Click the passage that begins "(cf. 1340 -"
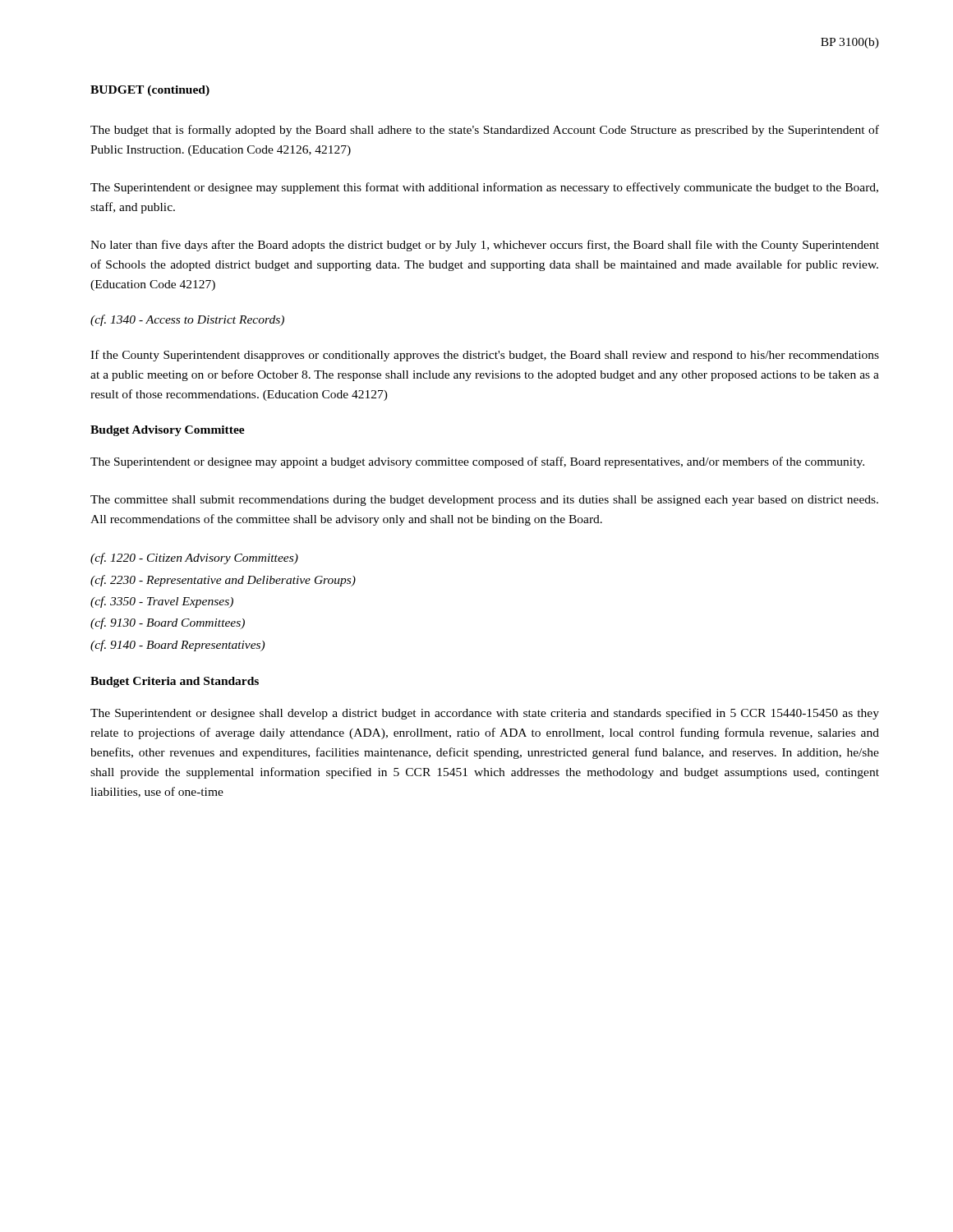953x1232 pixels. [187, 319]
